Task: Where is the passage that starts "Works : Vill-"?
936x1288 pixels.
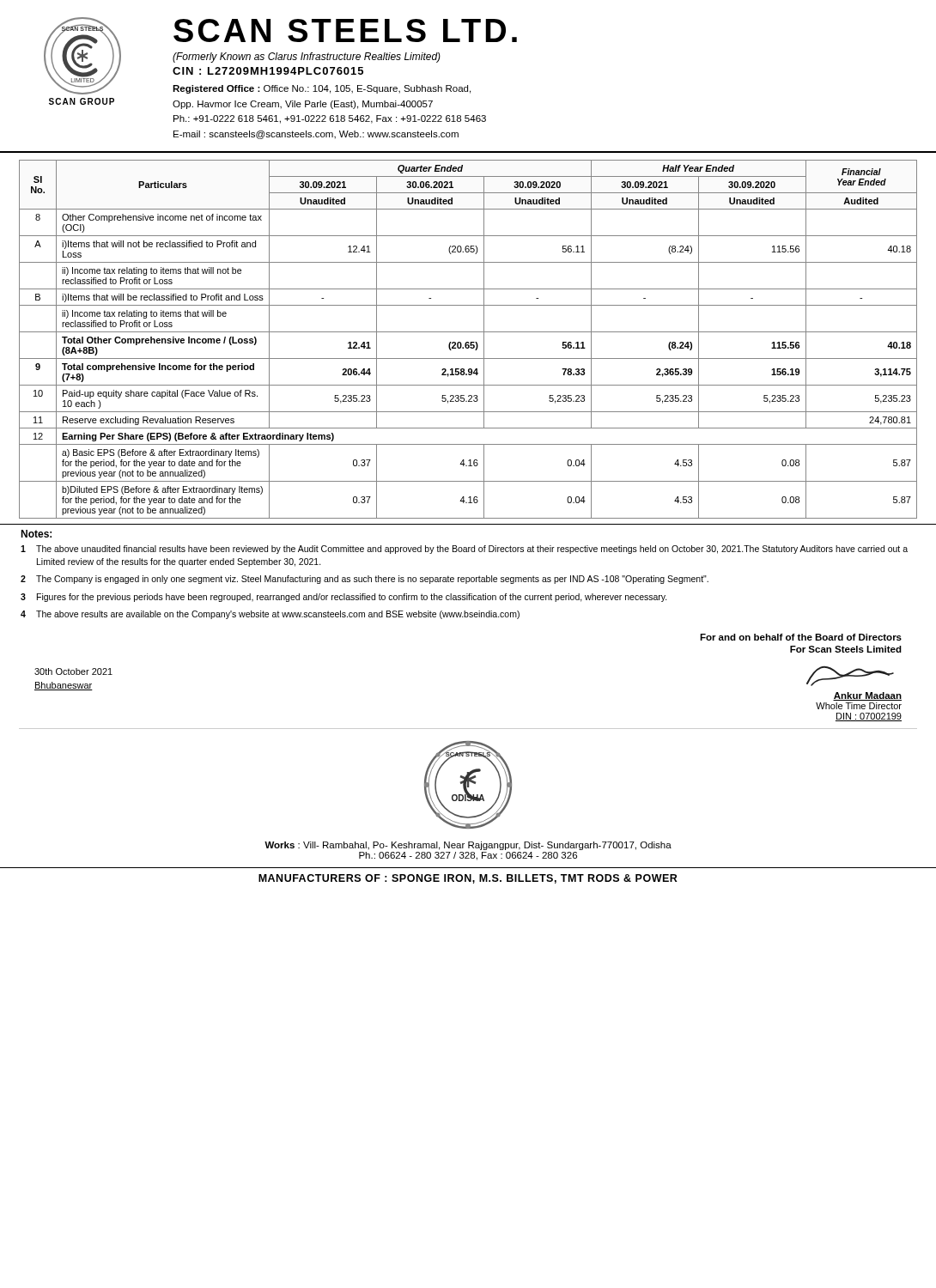Action: pyautogui.click(x=468, y=850)
